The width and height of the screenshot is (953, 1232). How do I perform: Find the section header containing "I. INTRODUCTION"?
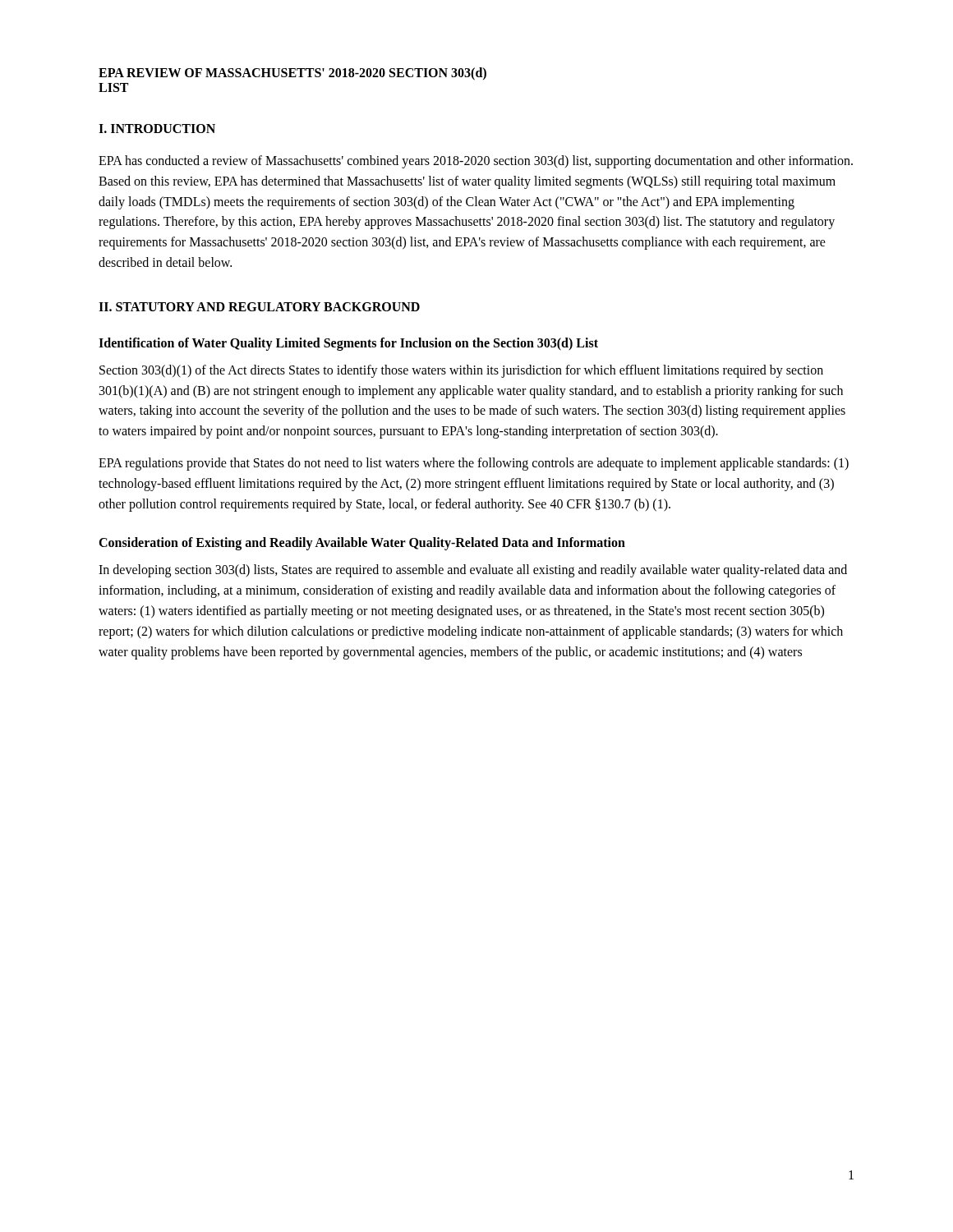click(x=157, y=129)
